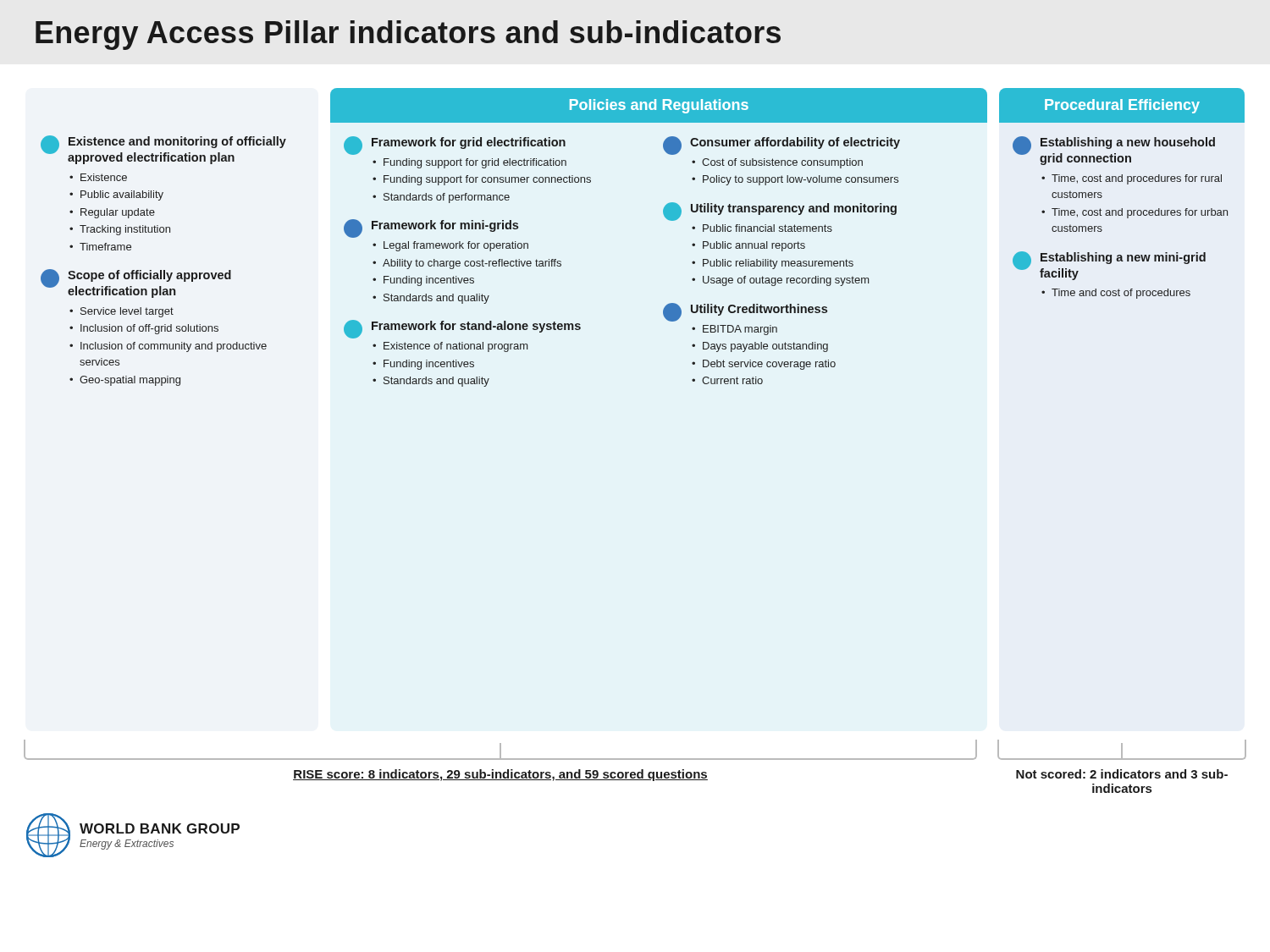The height and width of the screenshot is (952, 1270).
Task: Locate the list item with the text "Consumer affordability of electricity Cost of subsistence consumption"
Action: click(x=818, y=162)
